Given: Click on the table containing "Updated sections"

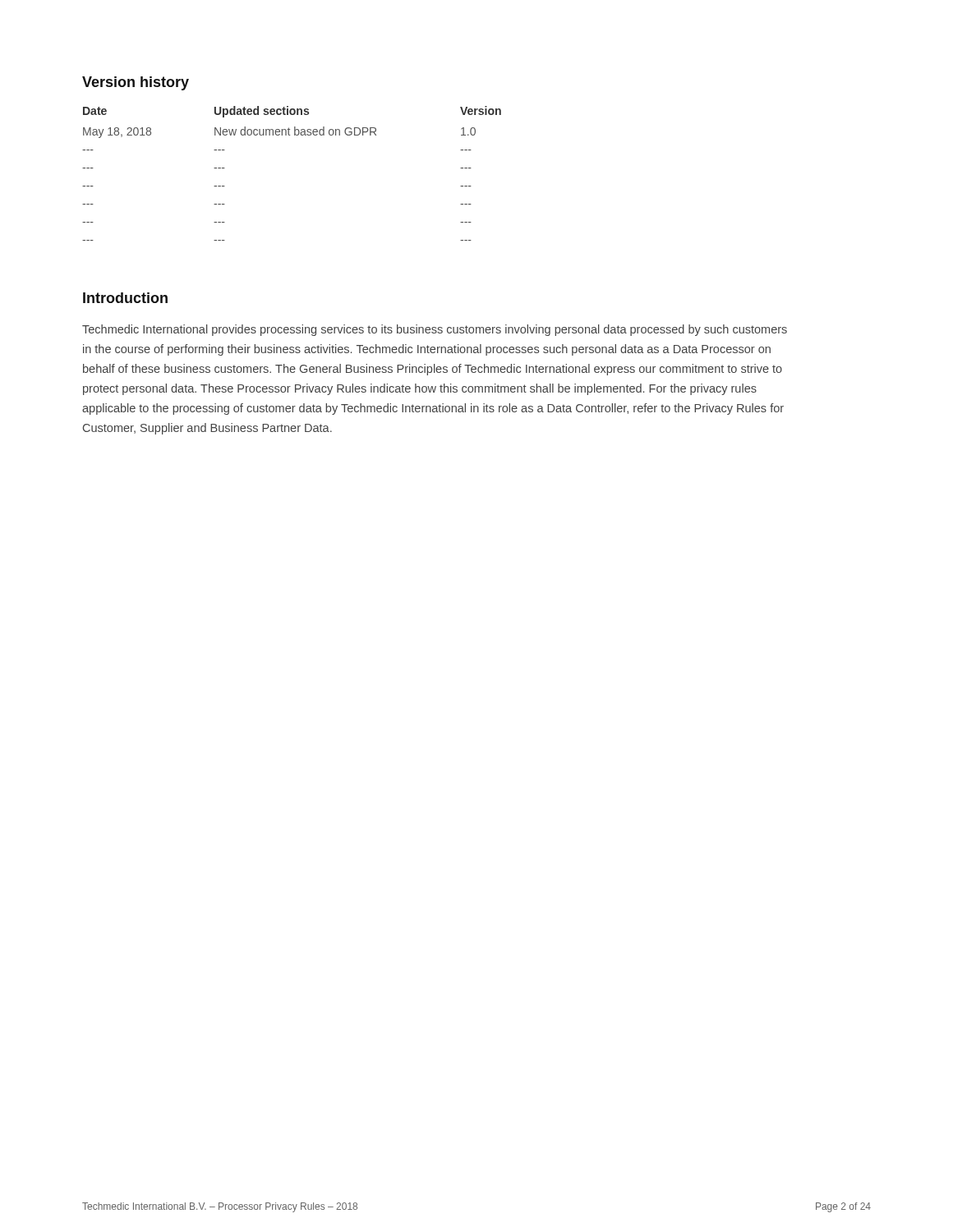Looking at the screenshot, I should [476, 177].
